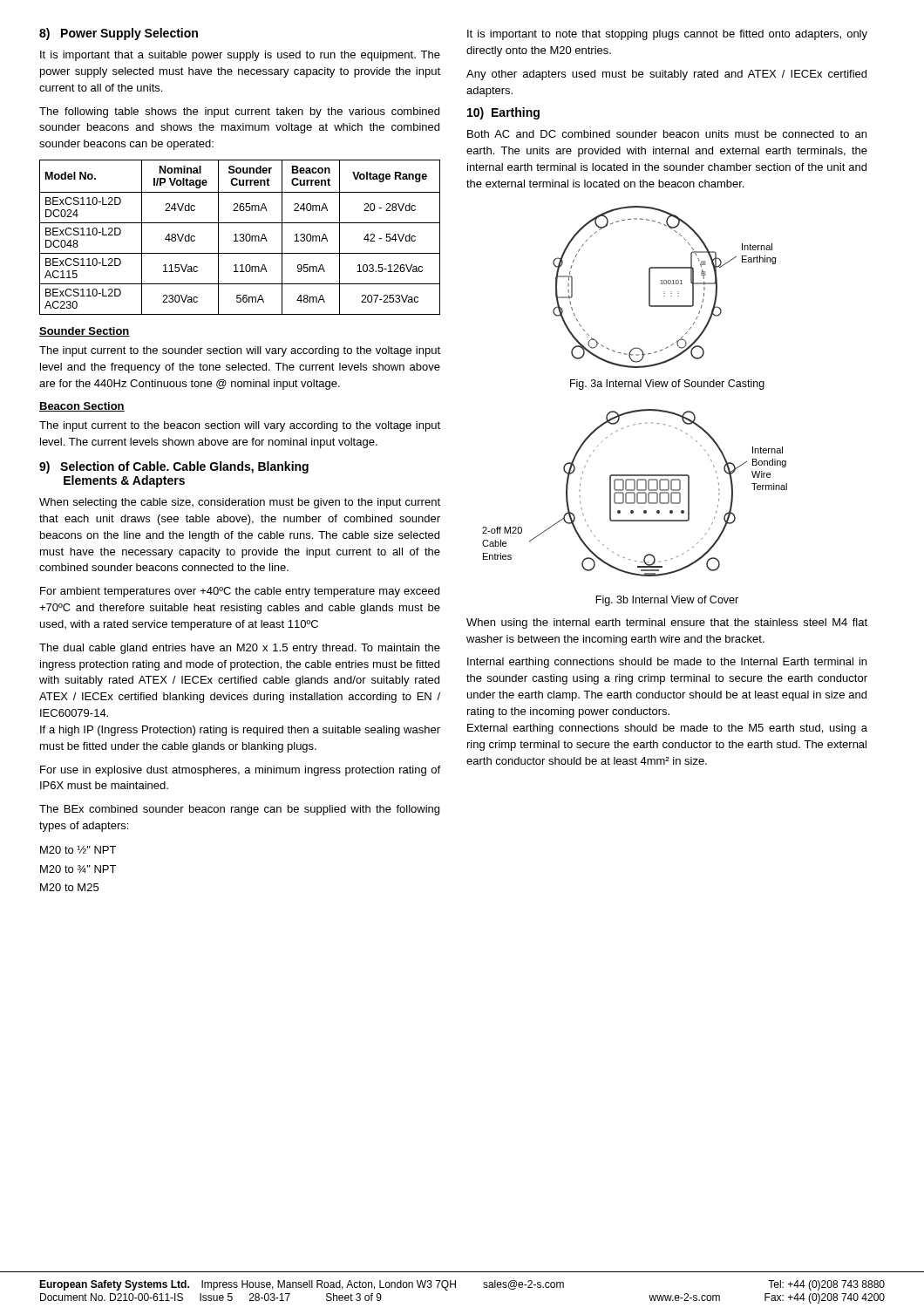This screenshot has width=924, height=1308.
Task: Locate the text block with the text "It is important that a suitable power"
Action: coord(240,72)
